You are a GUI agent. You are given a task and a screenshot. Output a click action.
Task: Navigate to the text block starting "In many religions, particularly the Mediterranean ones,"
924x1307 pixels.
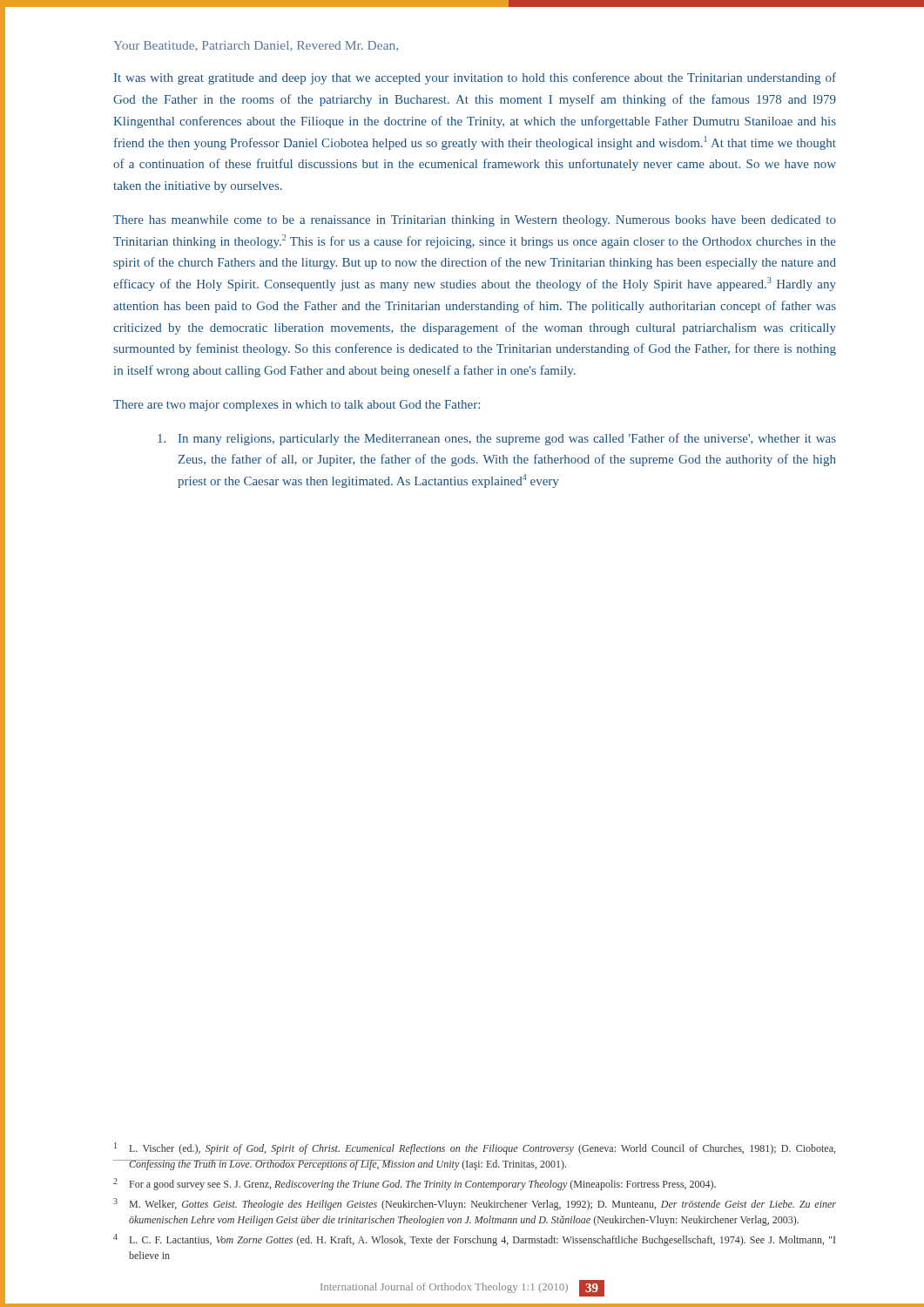[x=496, y=460]
